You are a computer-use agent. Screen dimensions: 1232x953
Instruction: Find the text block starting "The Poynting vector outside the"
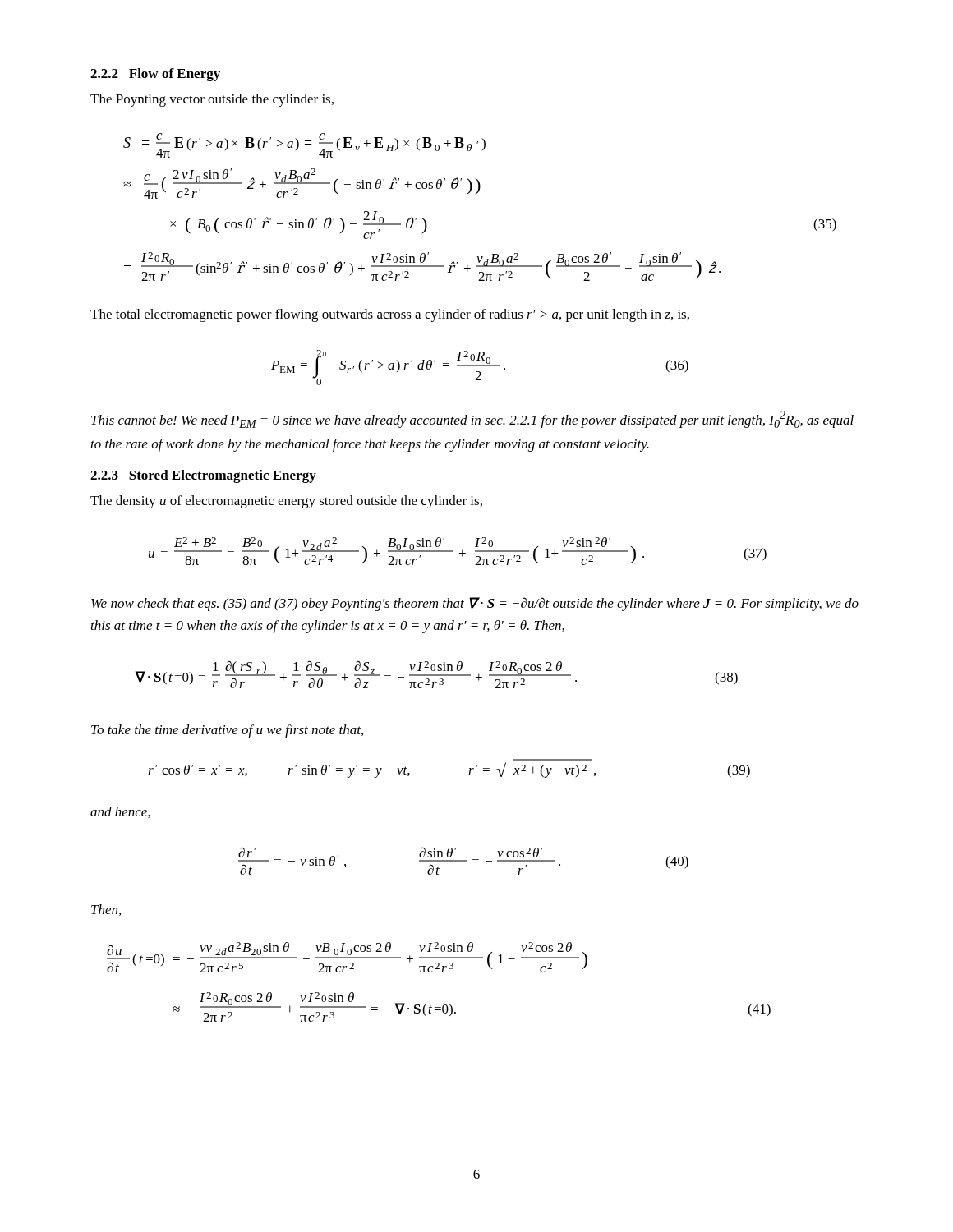click(x=212, y=99)
